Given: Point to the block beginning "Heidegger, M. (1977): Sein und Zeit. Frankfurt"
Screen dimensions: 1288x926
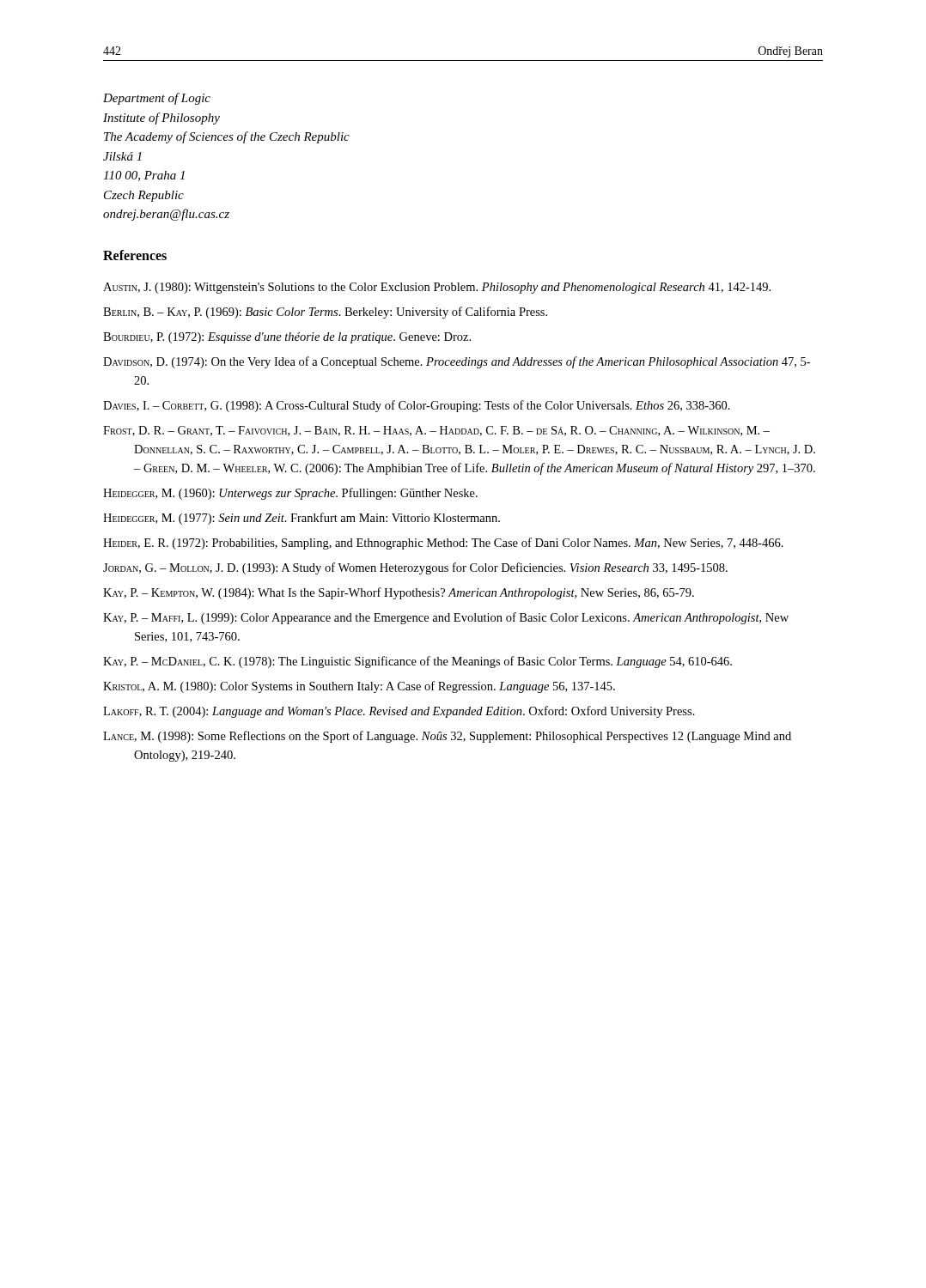Looking at the screenshot, I should pos(302,518).
